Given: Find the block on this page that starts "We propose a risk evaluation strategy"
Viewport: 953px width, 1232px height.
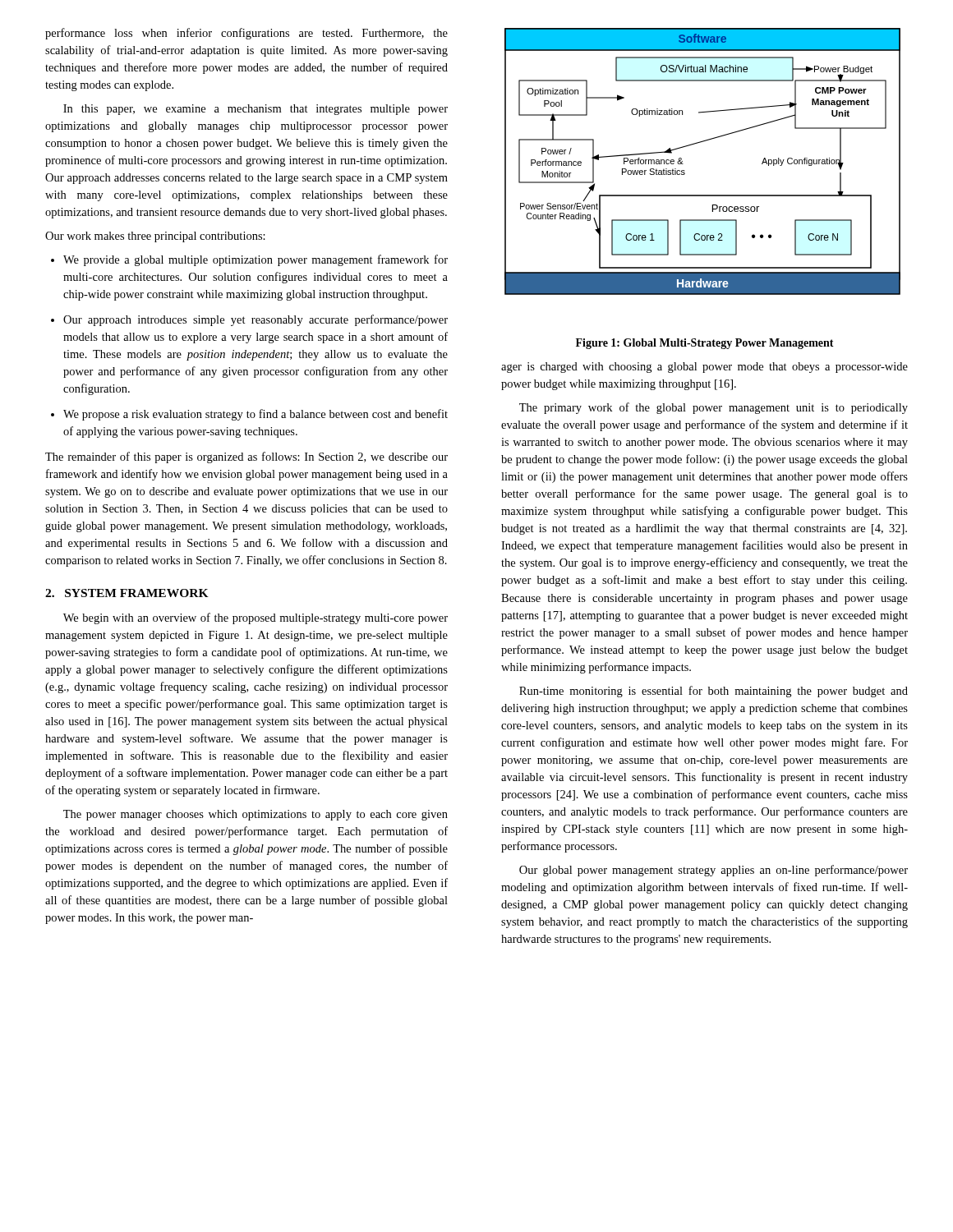Looking at the screenshot, I should (x=255, y=423).
